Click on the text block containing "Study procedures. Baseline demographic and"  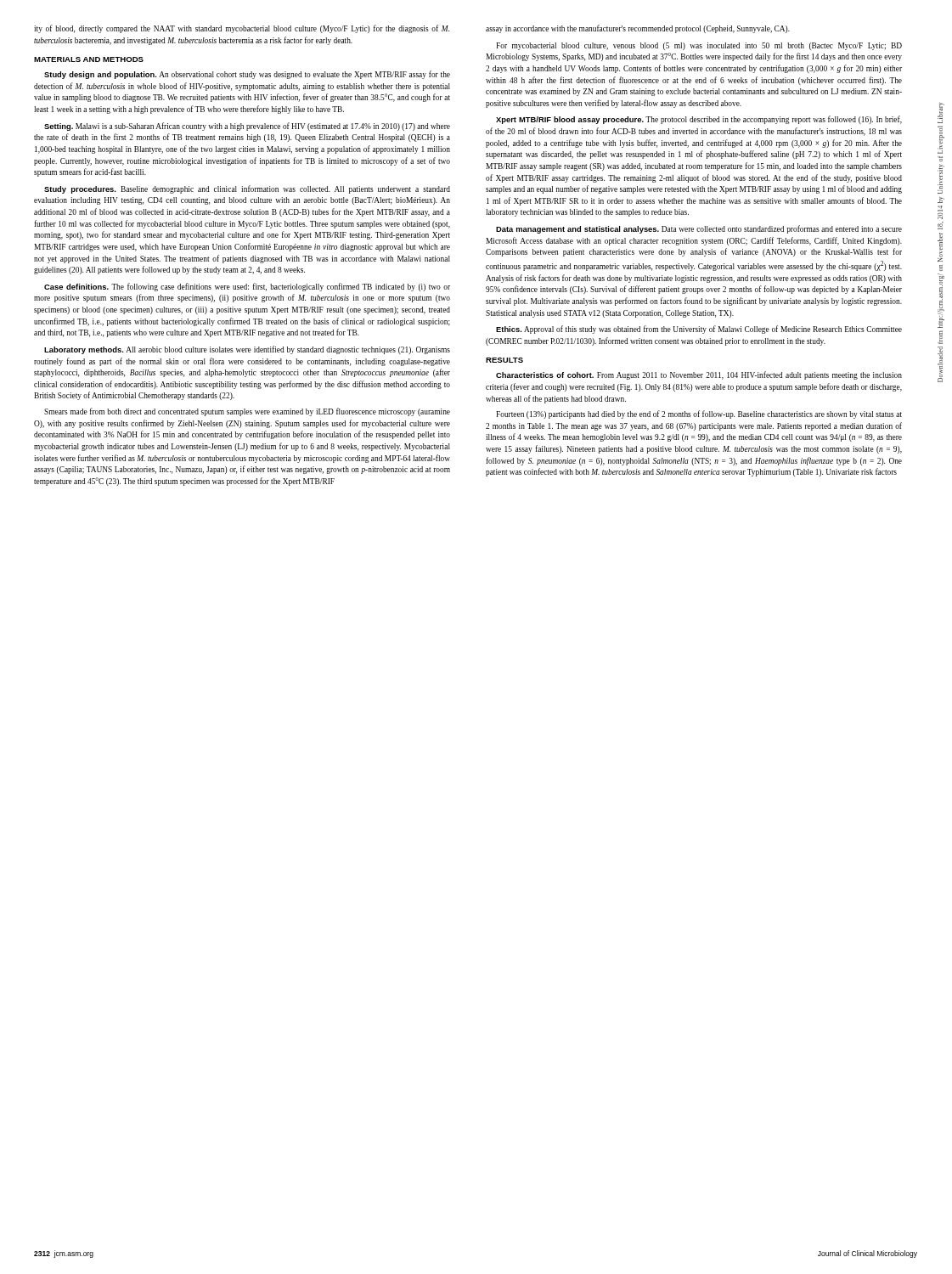click(242, 230)
